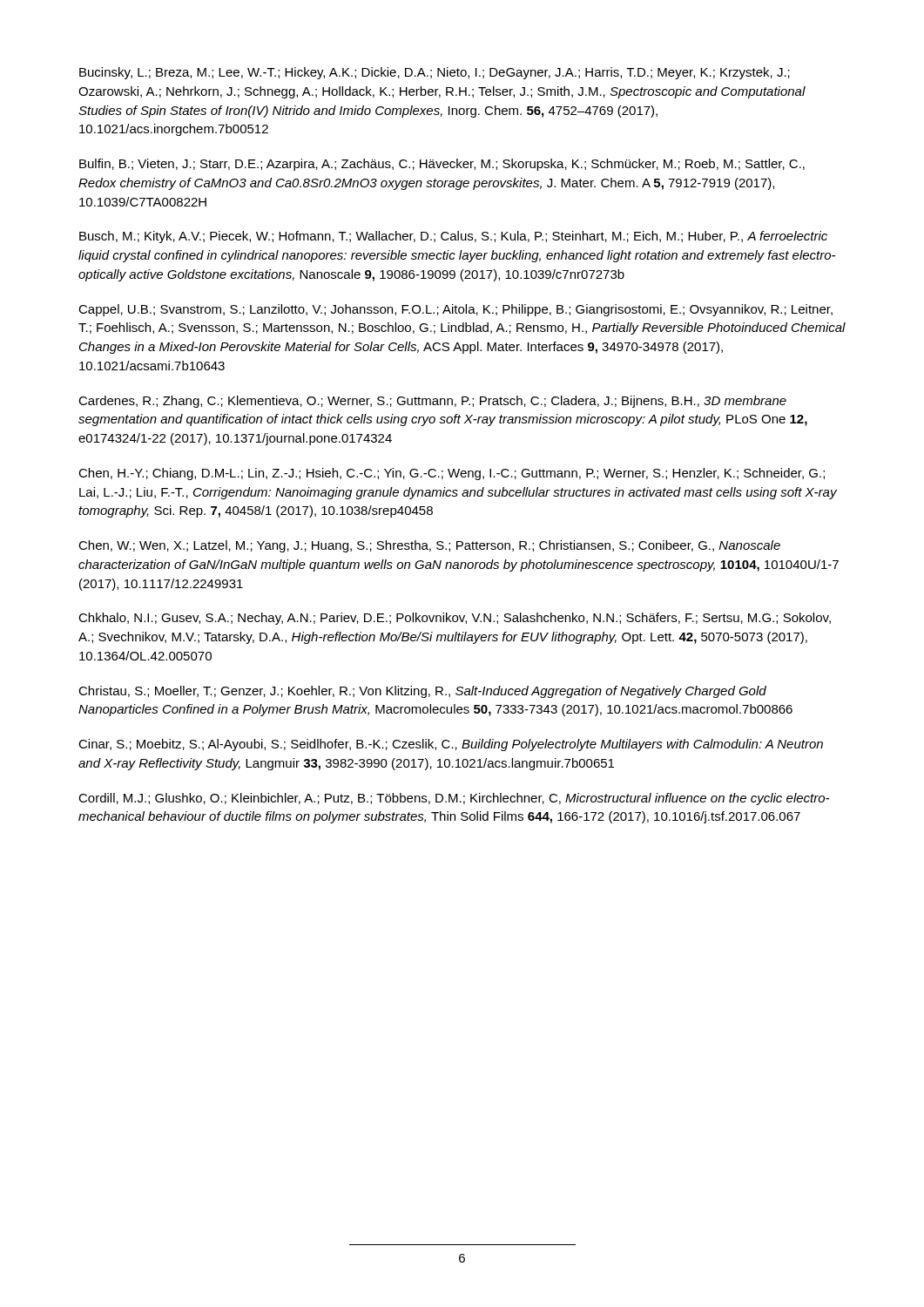This screenshot has width=924, height=1307.
Task: Where is the passage that starts "Chen, W.; Wen, X.;"?
Action: coord(459,564)
